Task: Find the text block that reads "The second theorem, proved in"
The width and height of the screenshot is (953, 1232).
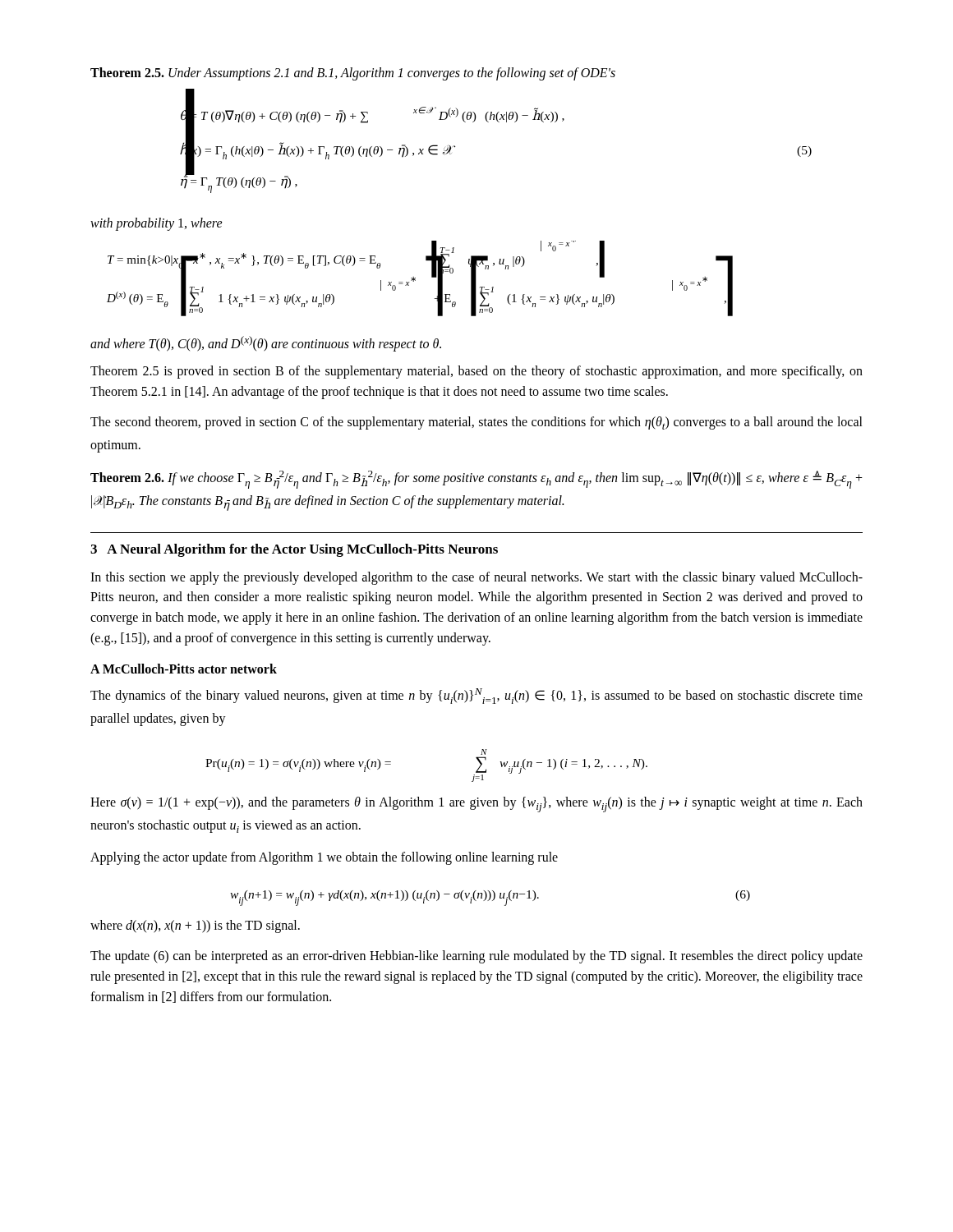Action: coord(476,433)
